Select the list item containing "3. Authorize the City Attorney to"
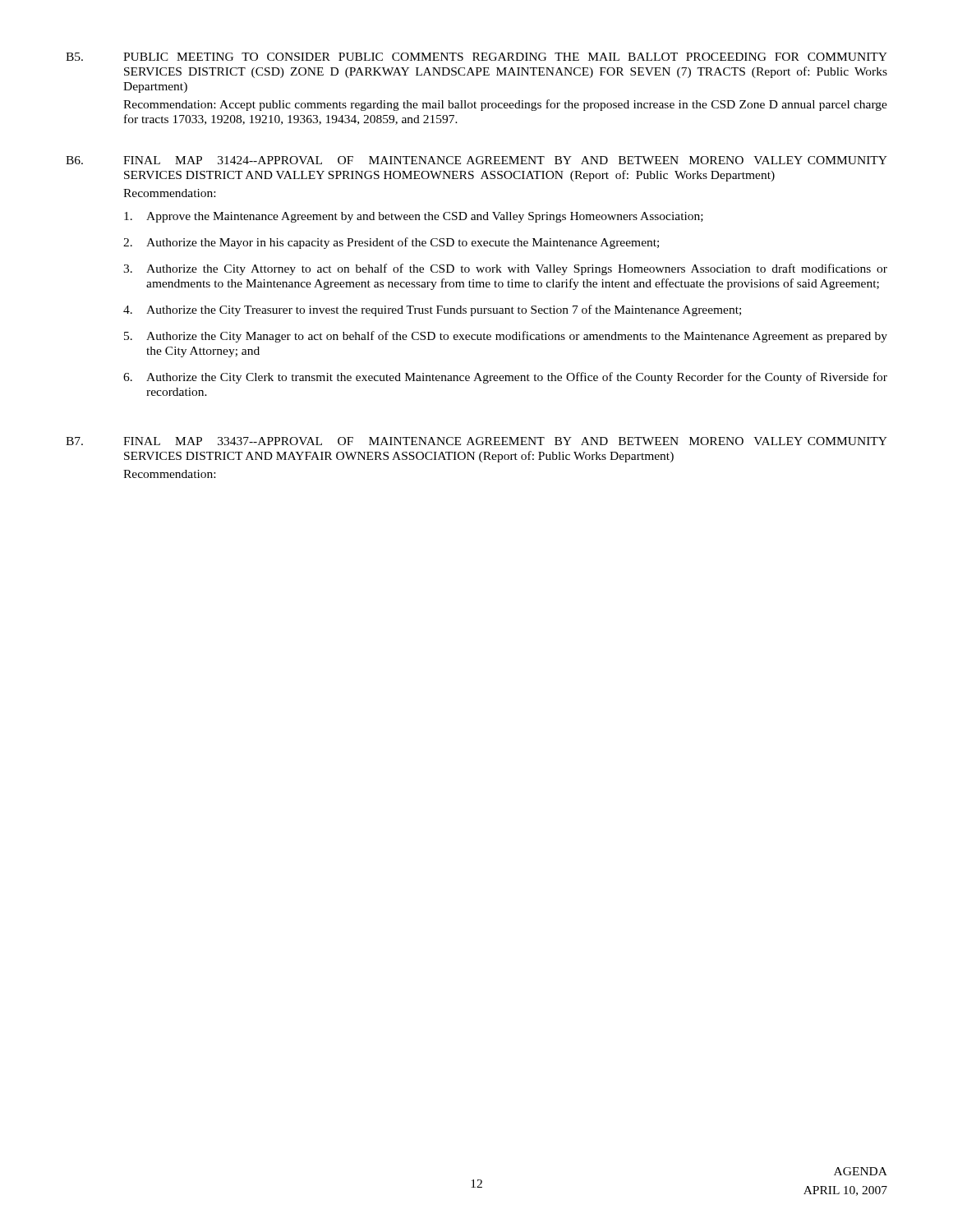953x1232 pixels. click(505, 276)
